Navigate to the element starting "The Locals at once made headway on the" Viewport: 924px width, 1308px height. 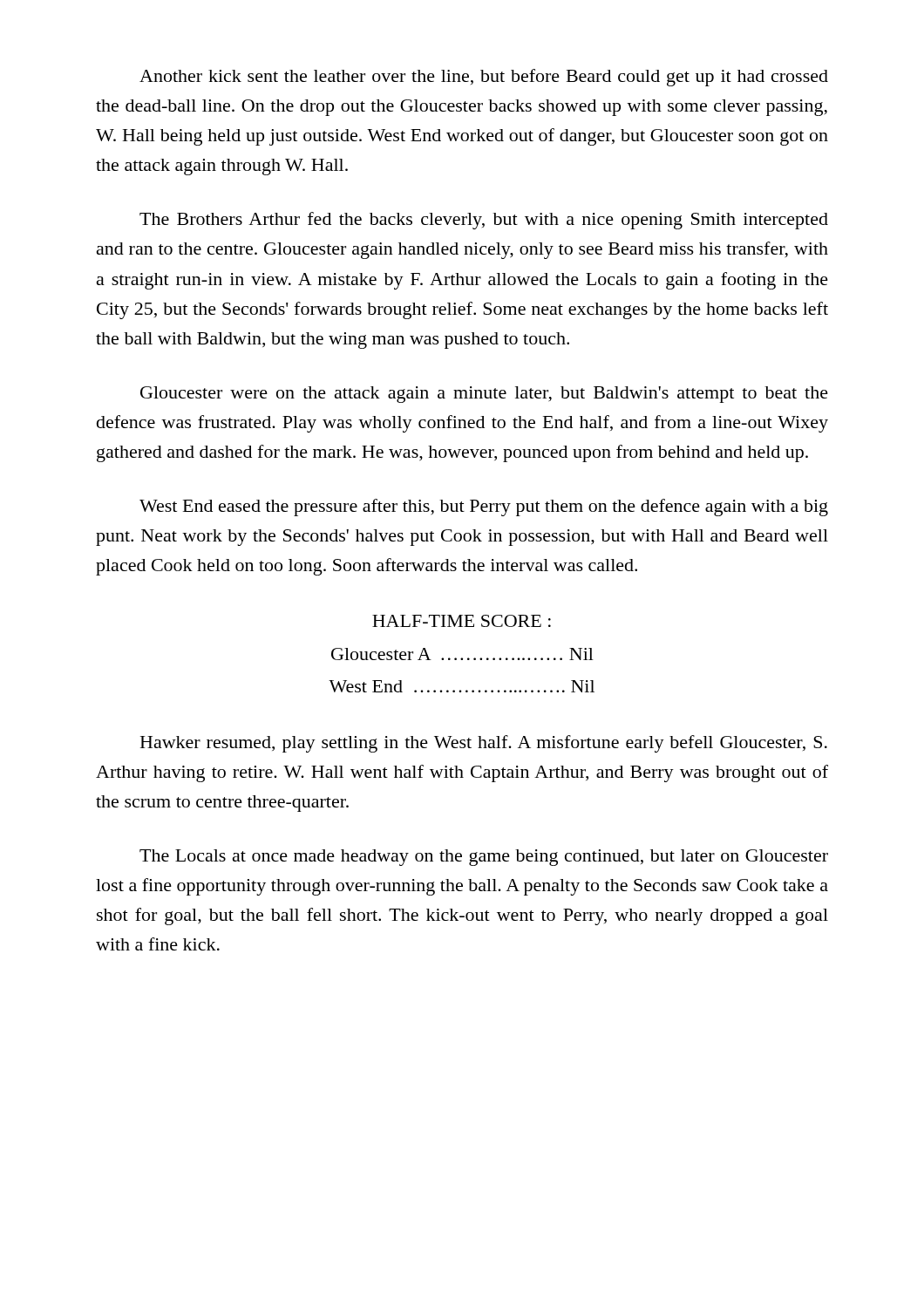pos(462,899)
